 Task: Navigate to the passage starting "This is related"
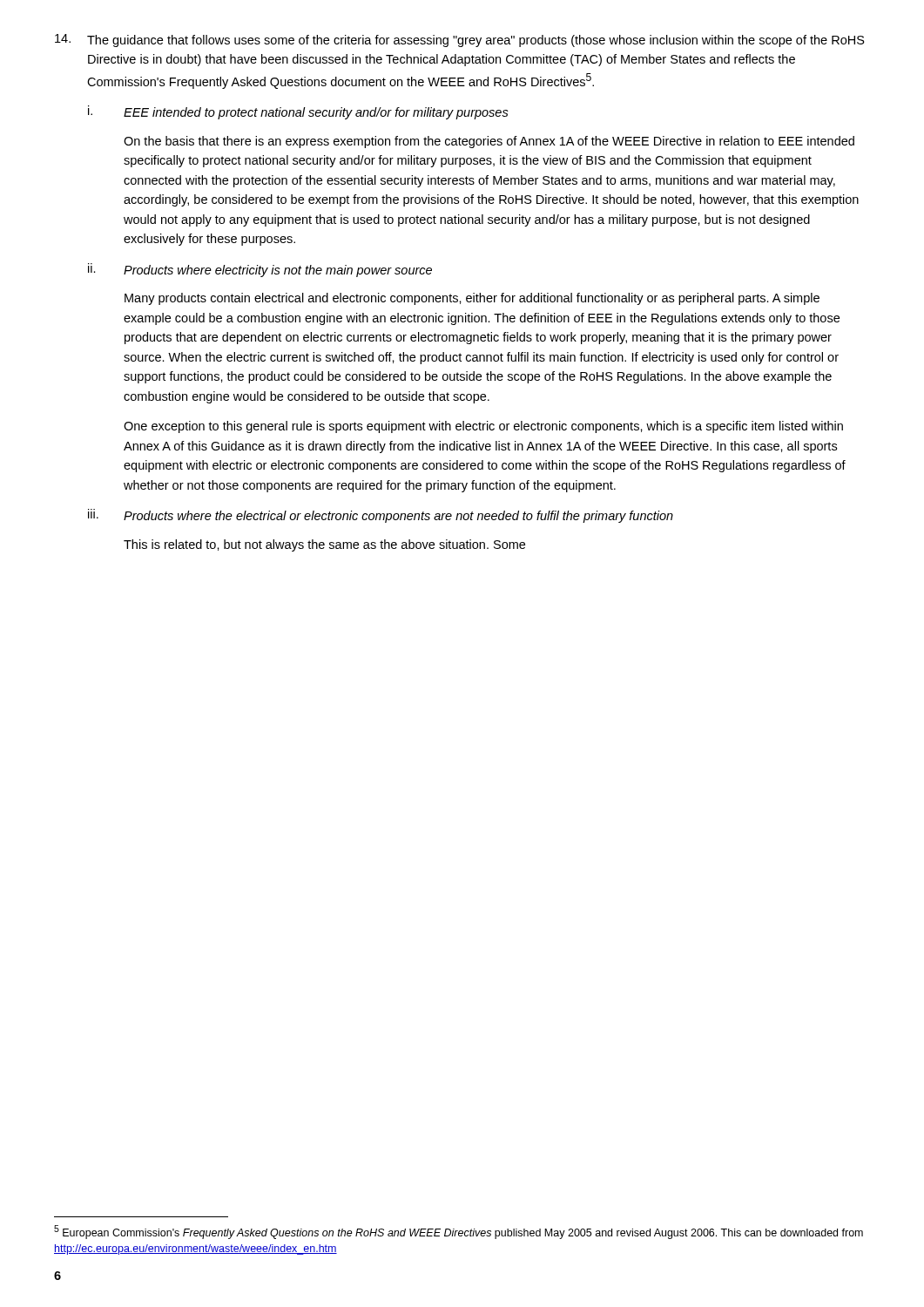pyautogui.click(x=497, y=545)
